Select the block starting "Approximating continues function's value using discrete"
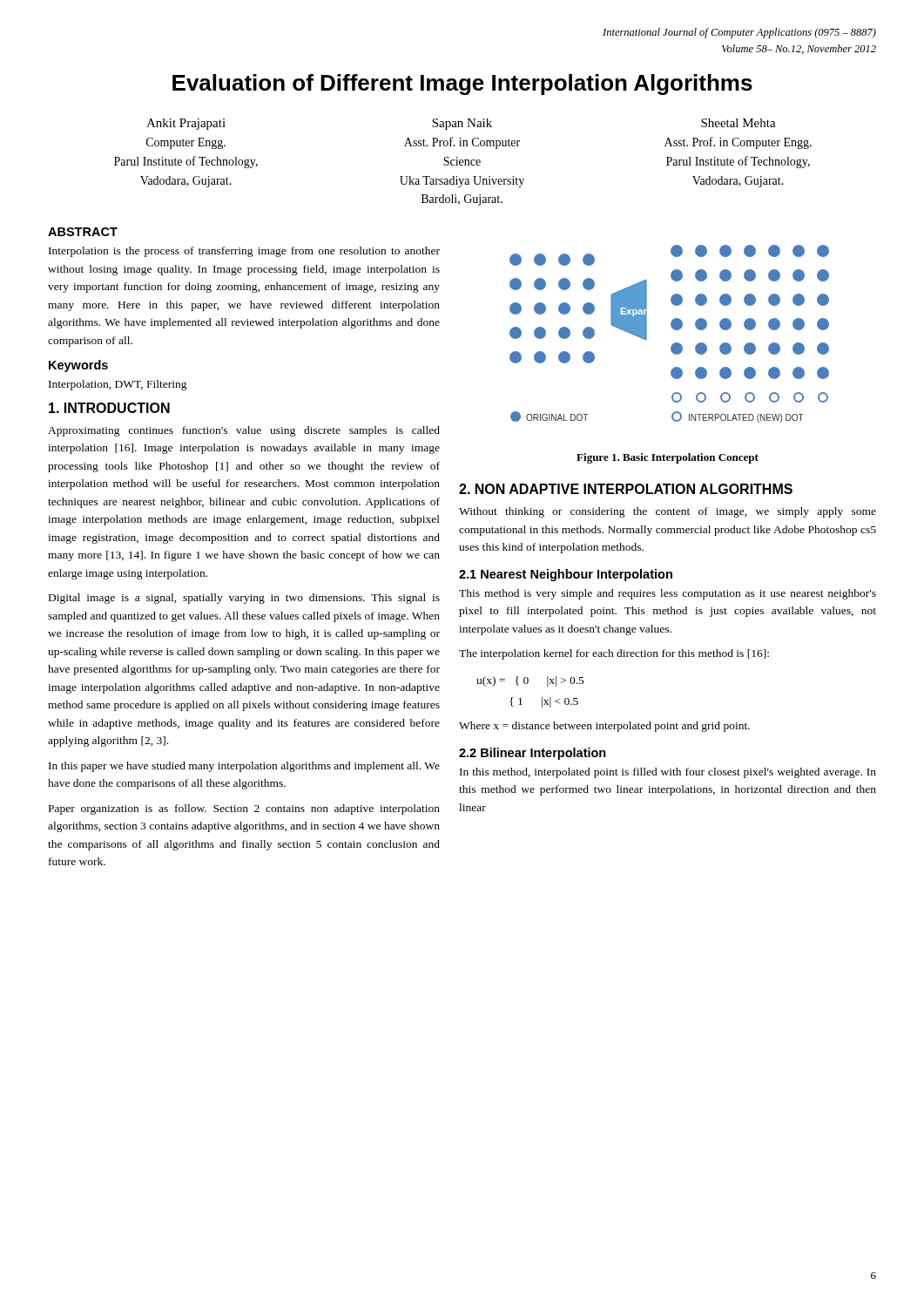Screen dimensions: 1307x924 [x=244, y=501]
